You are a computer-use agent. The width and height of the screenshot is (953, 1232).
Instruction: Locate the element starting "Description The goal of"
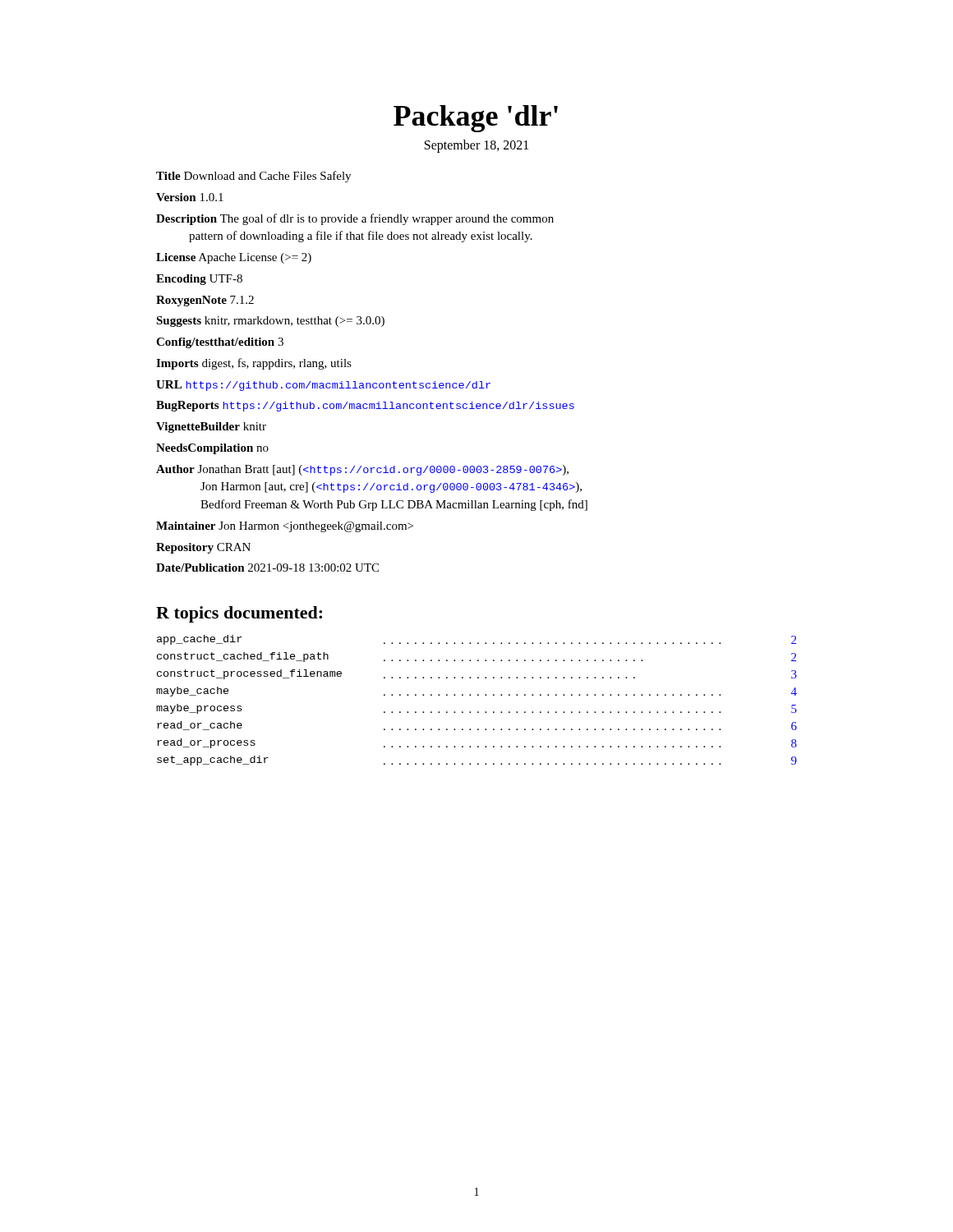click(355, 227)
